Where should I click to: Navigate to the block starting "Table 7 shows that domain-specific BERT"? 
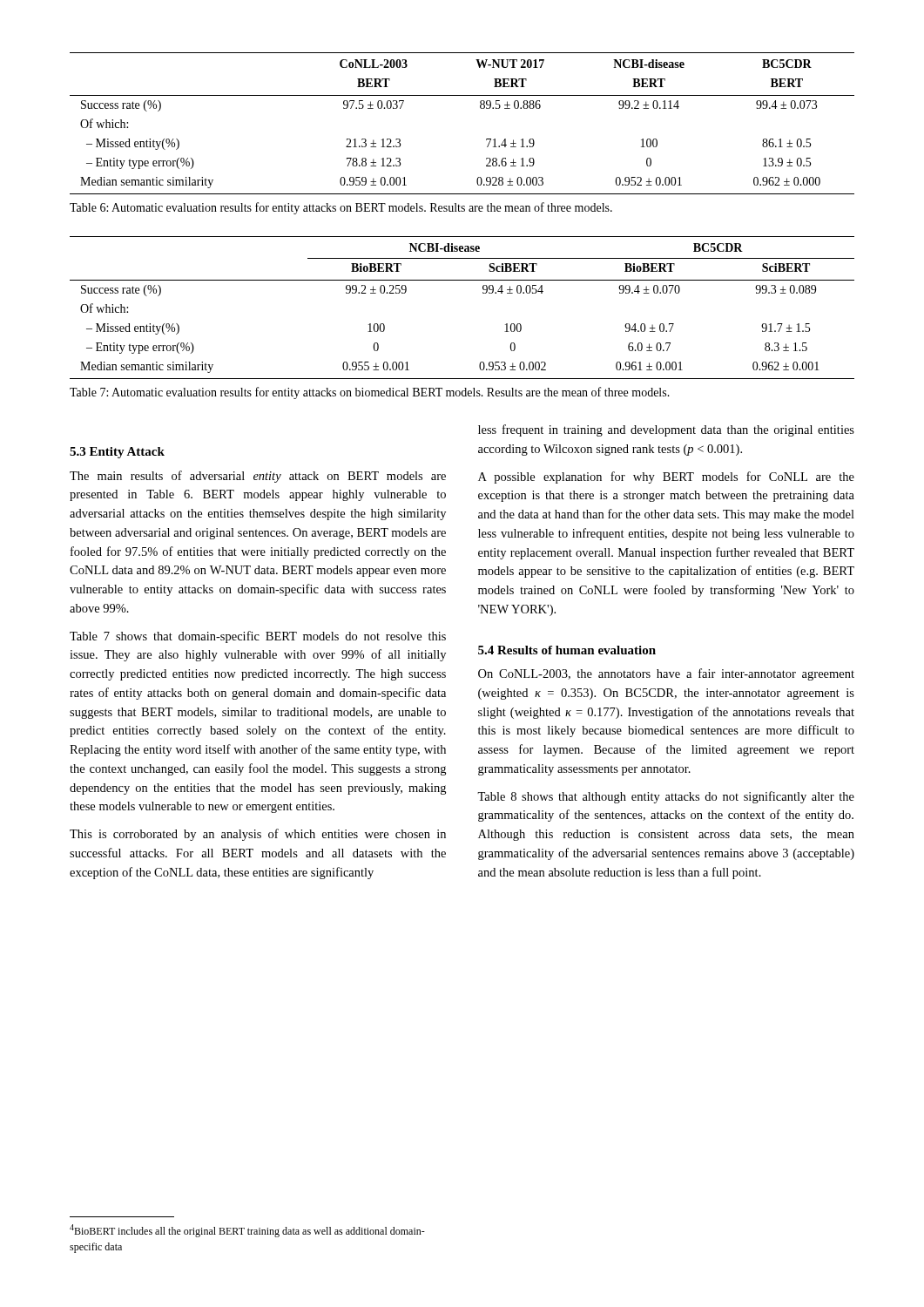pos(258,722)
